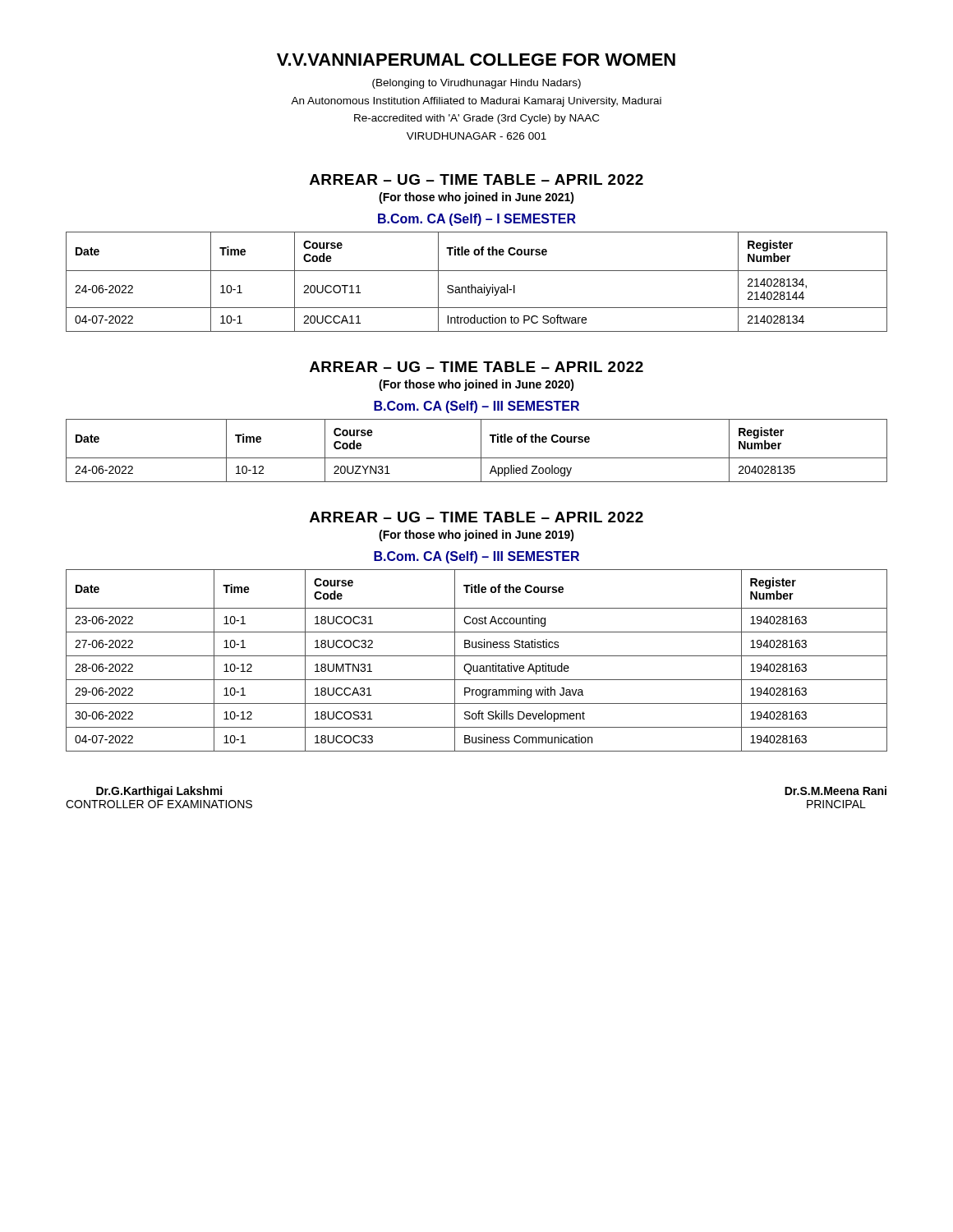Viewport: 953px width, 1232px height.
Task: Find the block on this page that starts "Dr.G.Karthigai Lakshmi CONTROLLER OF EXAMINATIONS Dr.S.M.Meena Rani"
Action: click(161, 791)
